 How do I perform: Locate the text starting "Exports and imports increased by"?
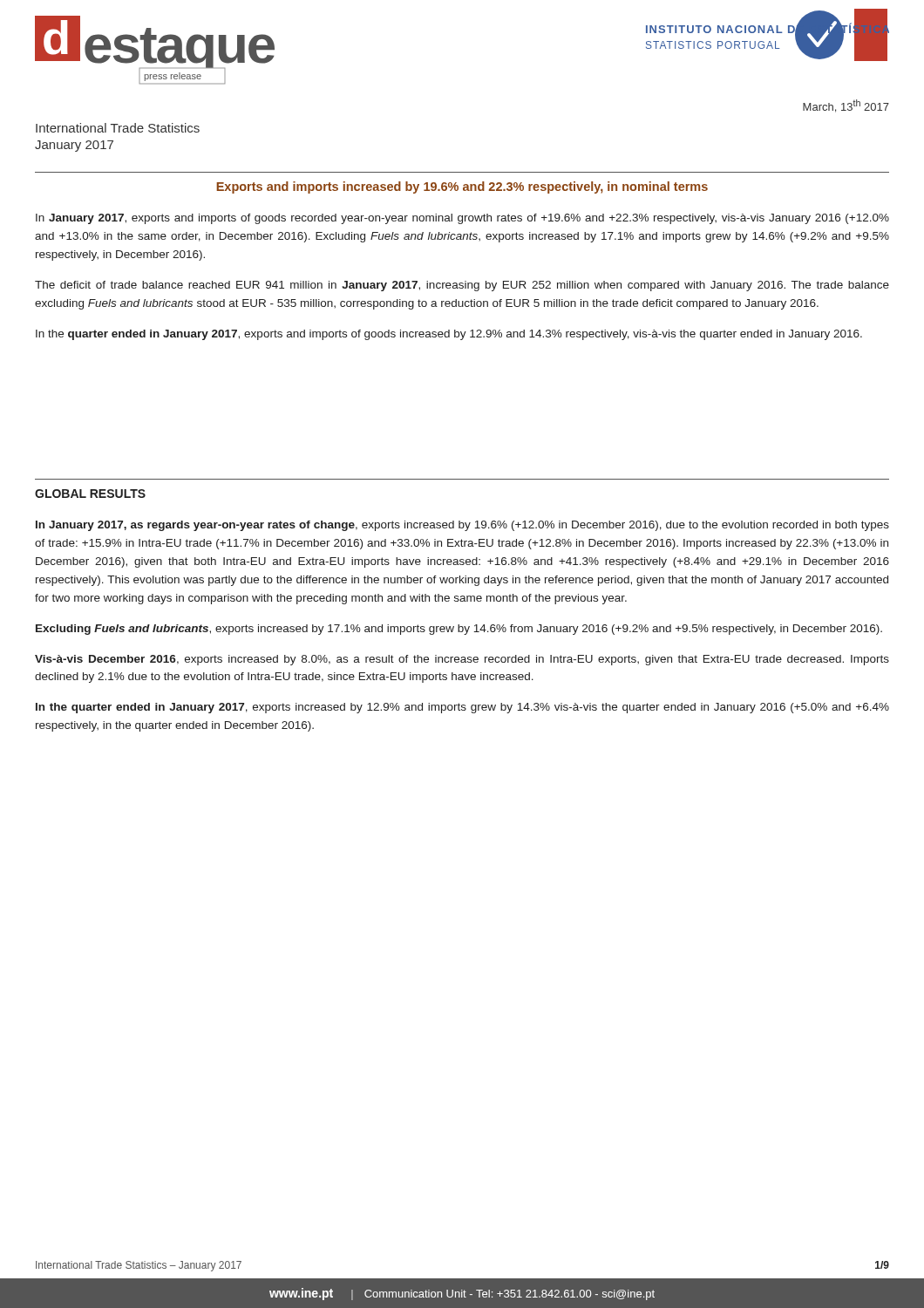tap(462, 187)
